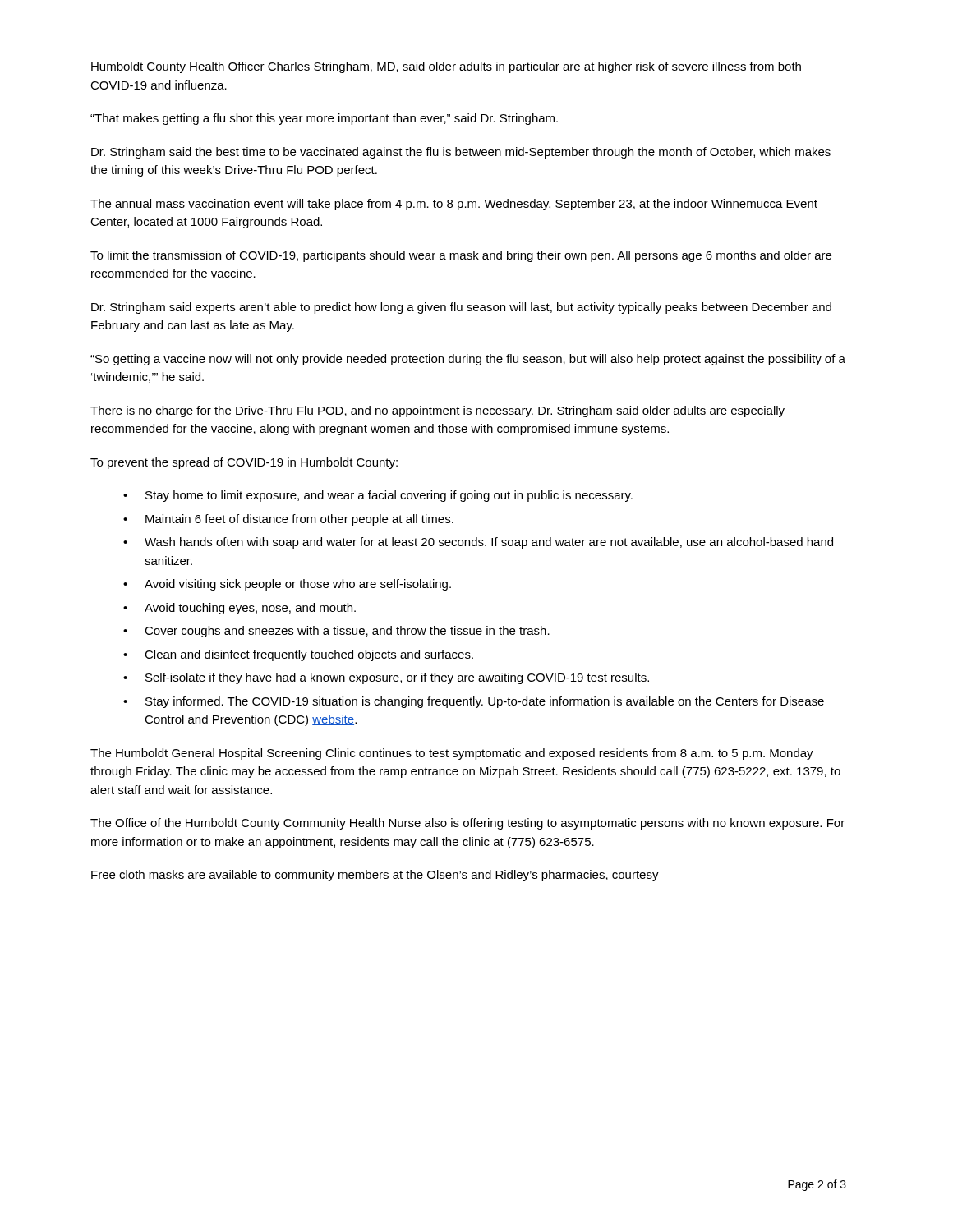Locate the text block that reads "The Office of the Humboldt"
The height and width of the screenshot is (1232, 953).
click(x=468, y=832)
